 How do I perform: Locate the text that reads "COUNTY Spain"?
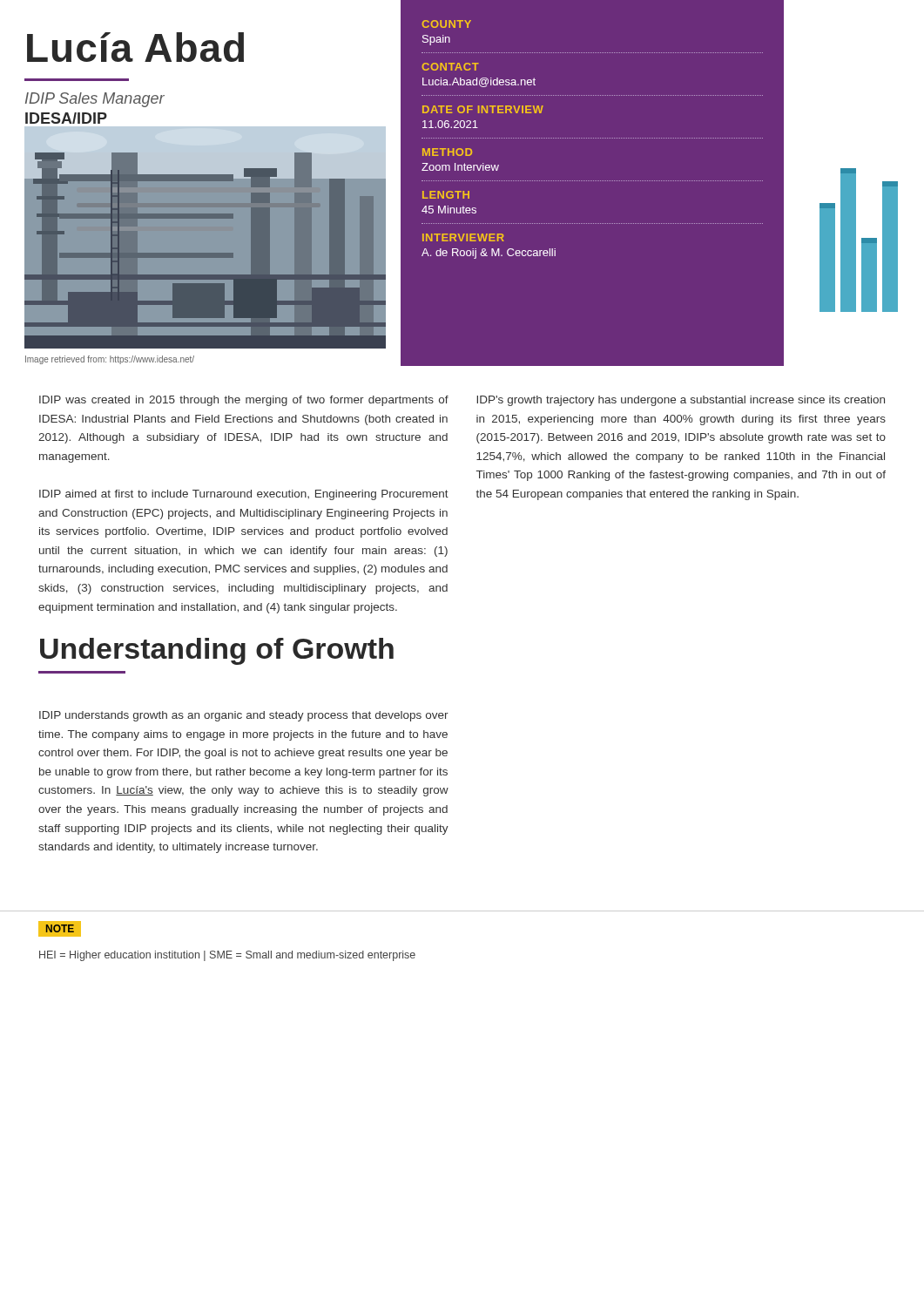pyautogui.click(x=446, y=24)
